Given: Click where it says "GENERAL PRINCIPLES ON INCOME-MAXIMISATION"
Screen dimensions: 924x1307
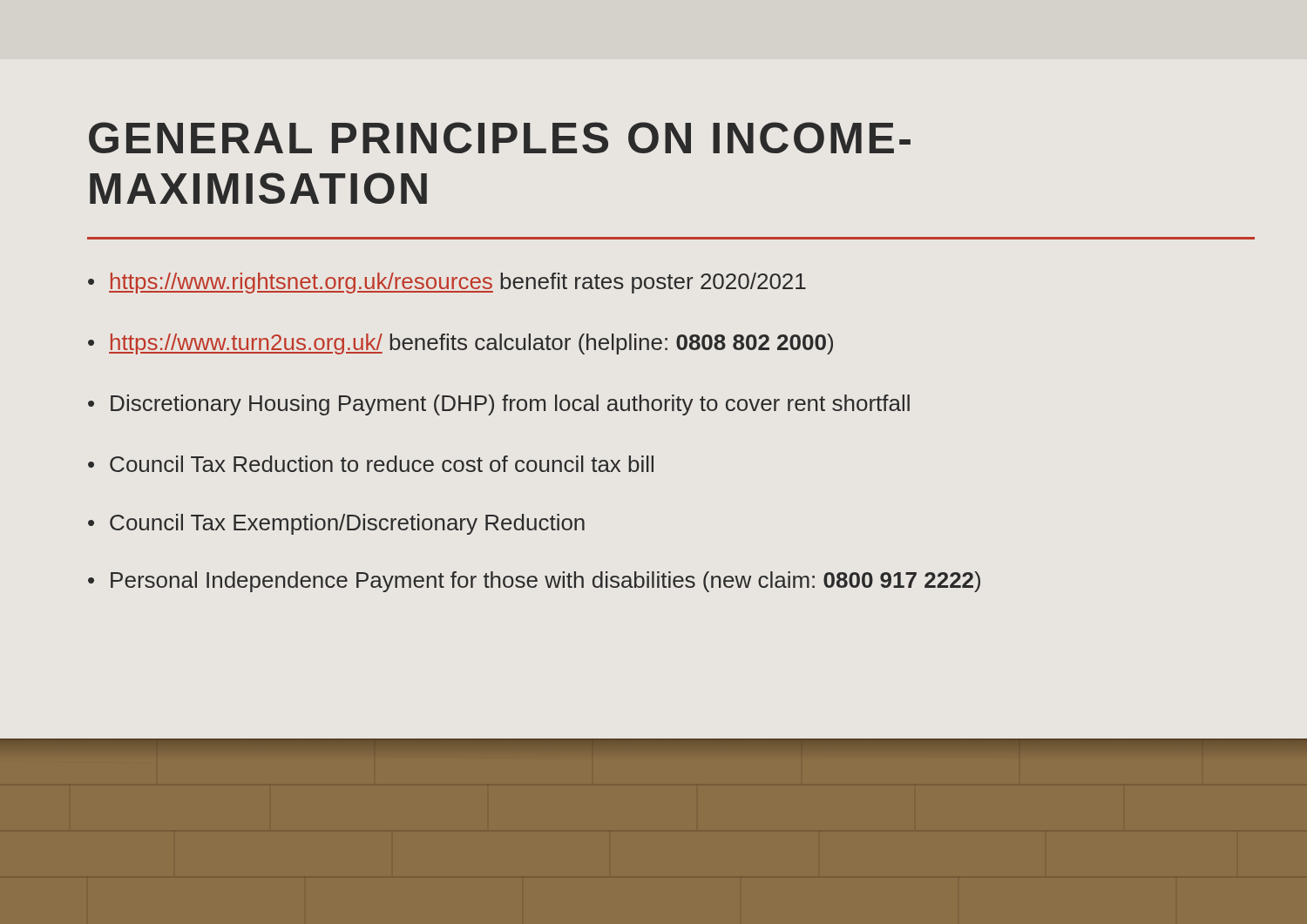Looking at the screenshot, I should coord(671,164).
